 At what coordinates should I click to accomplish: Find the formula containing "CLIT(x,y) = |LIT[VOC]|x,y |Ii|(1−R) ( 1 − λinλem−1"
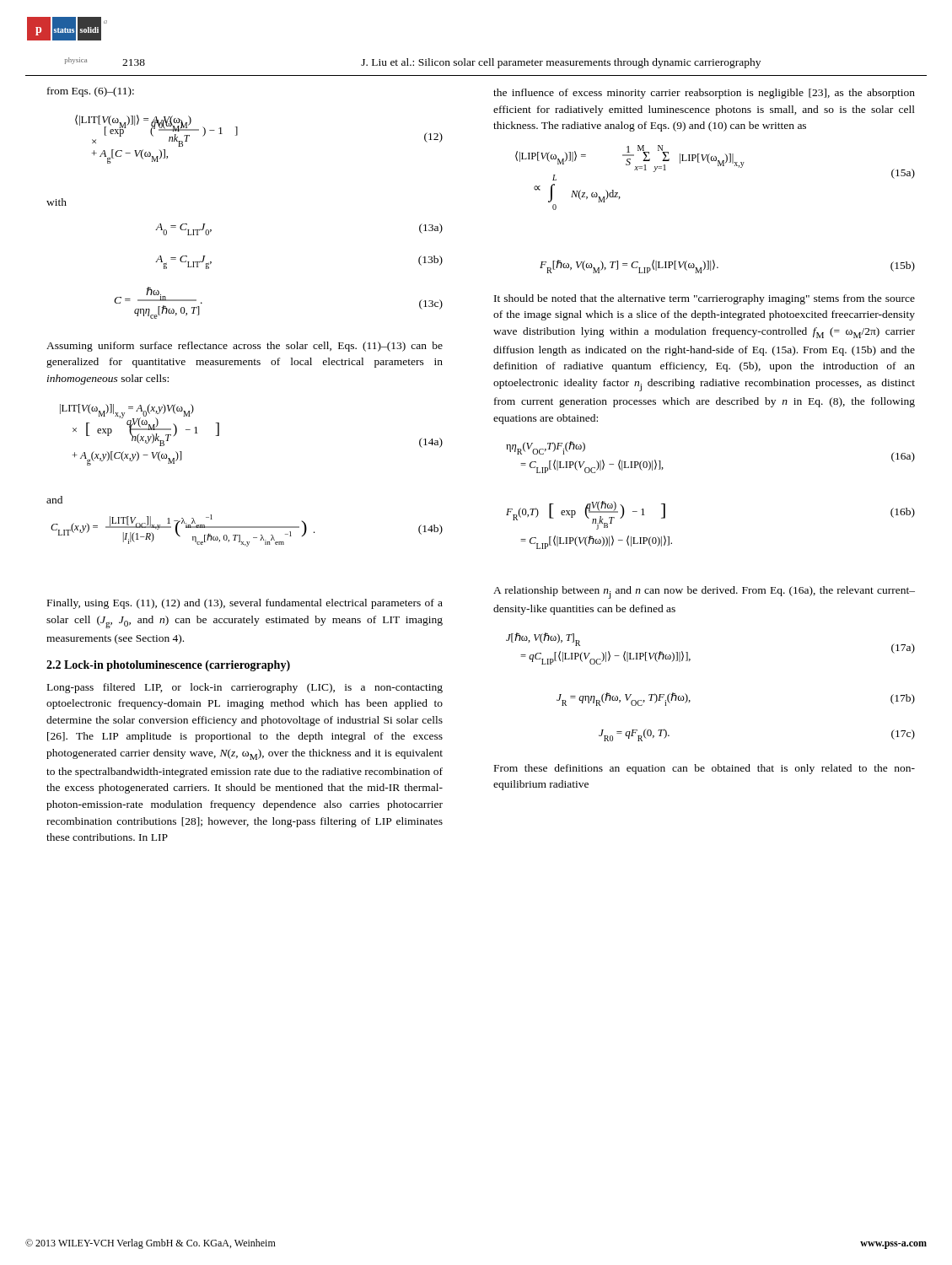coord(245,549)
